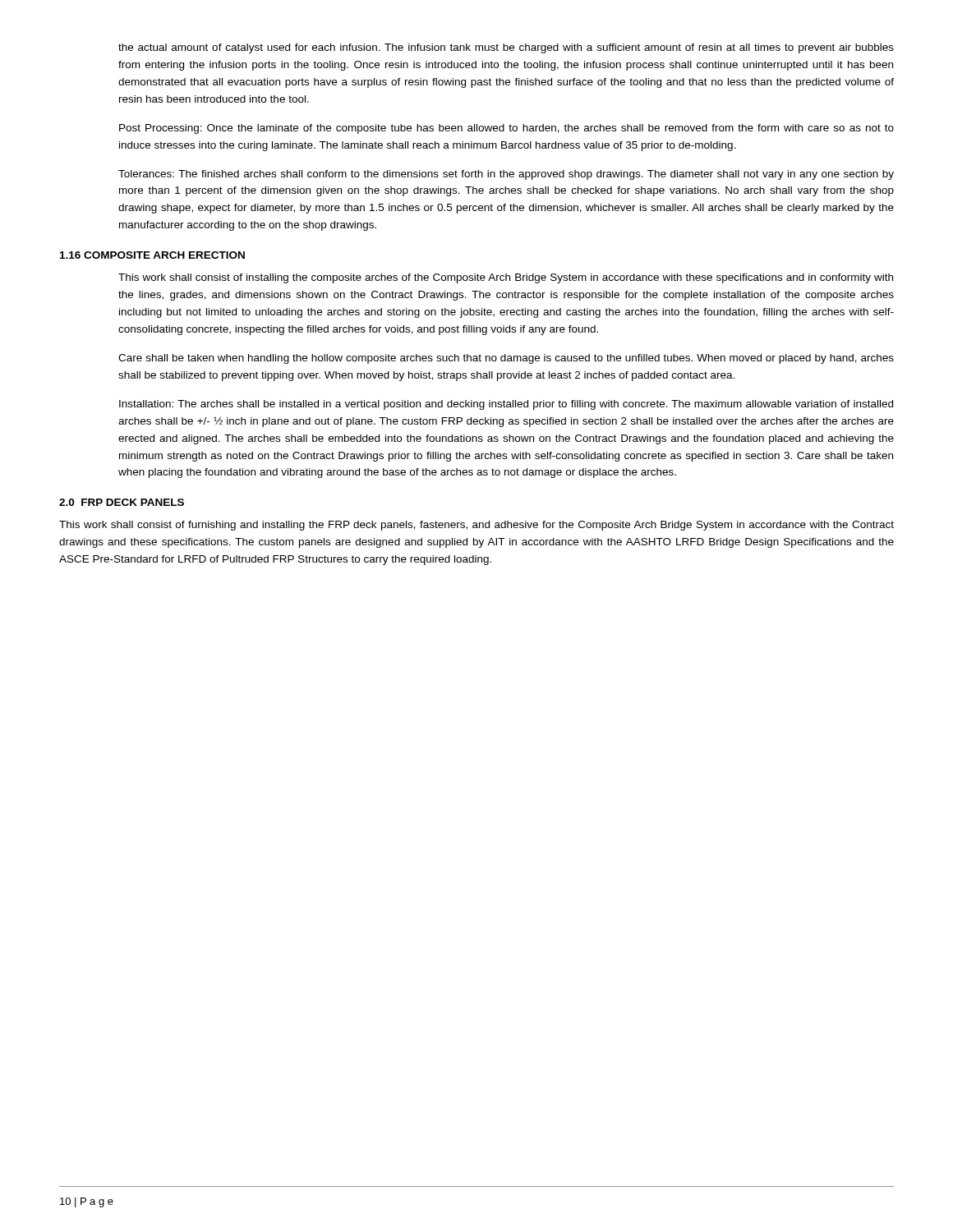Click on the element starting "2.0 FRP DECK PANELS"
The width and height of the screenshot is (953, 1232).
(122, 503)
